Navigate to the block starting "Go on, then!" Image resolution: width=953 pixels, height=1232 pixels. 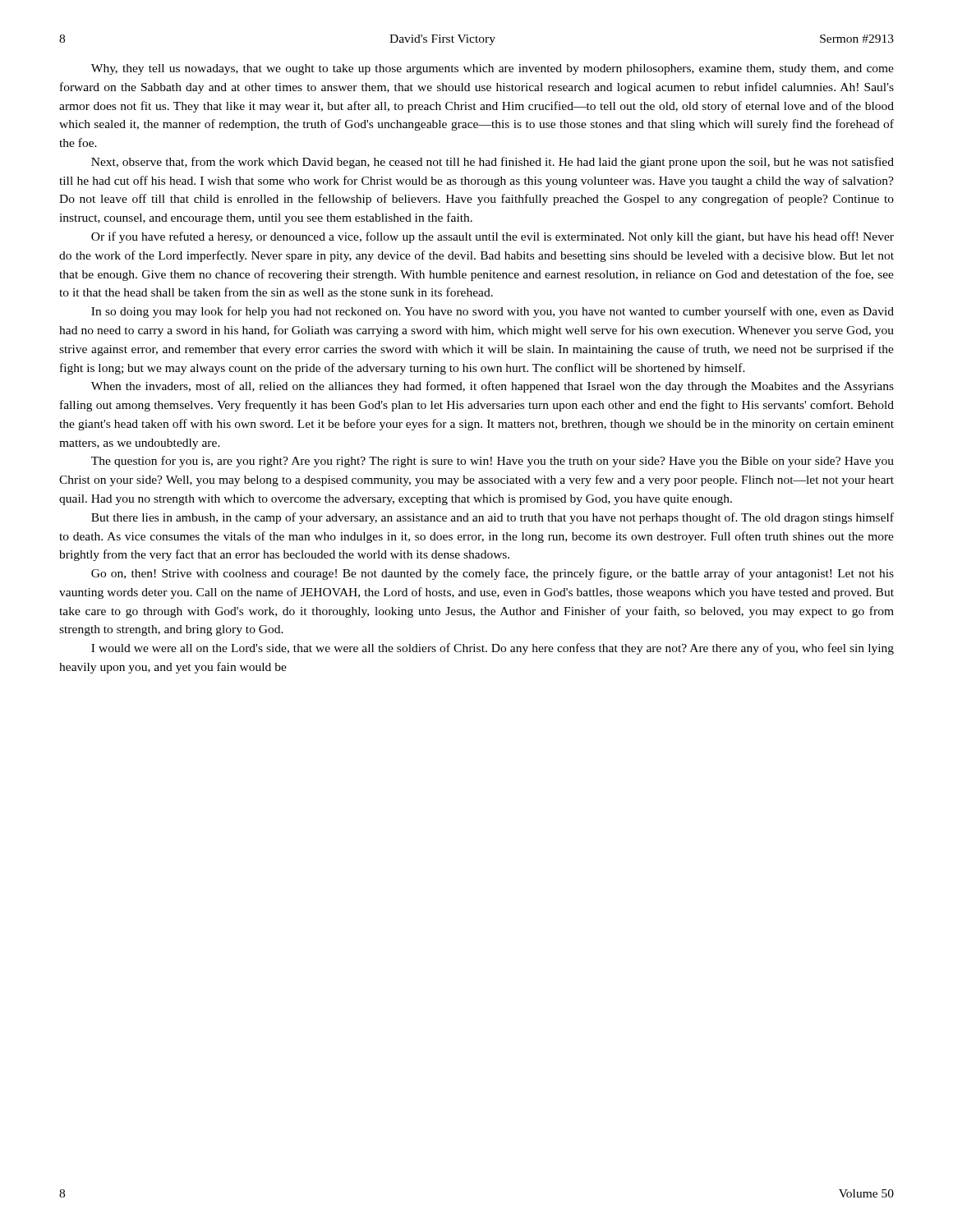[476, 601]
